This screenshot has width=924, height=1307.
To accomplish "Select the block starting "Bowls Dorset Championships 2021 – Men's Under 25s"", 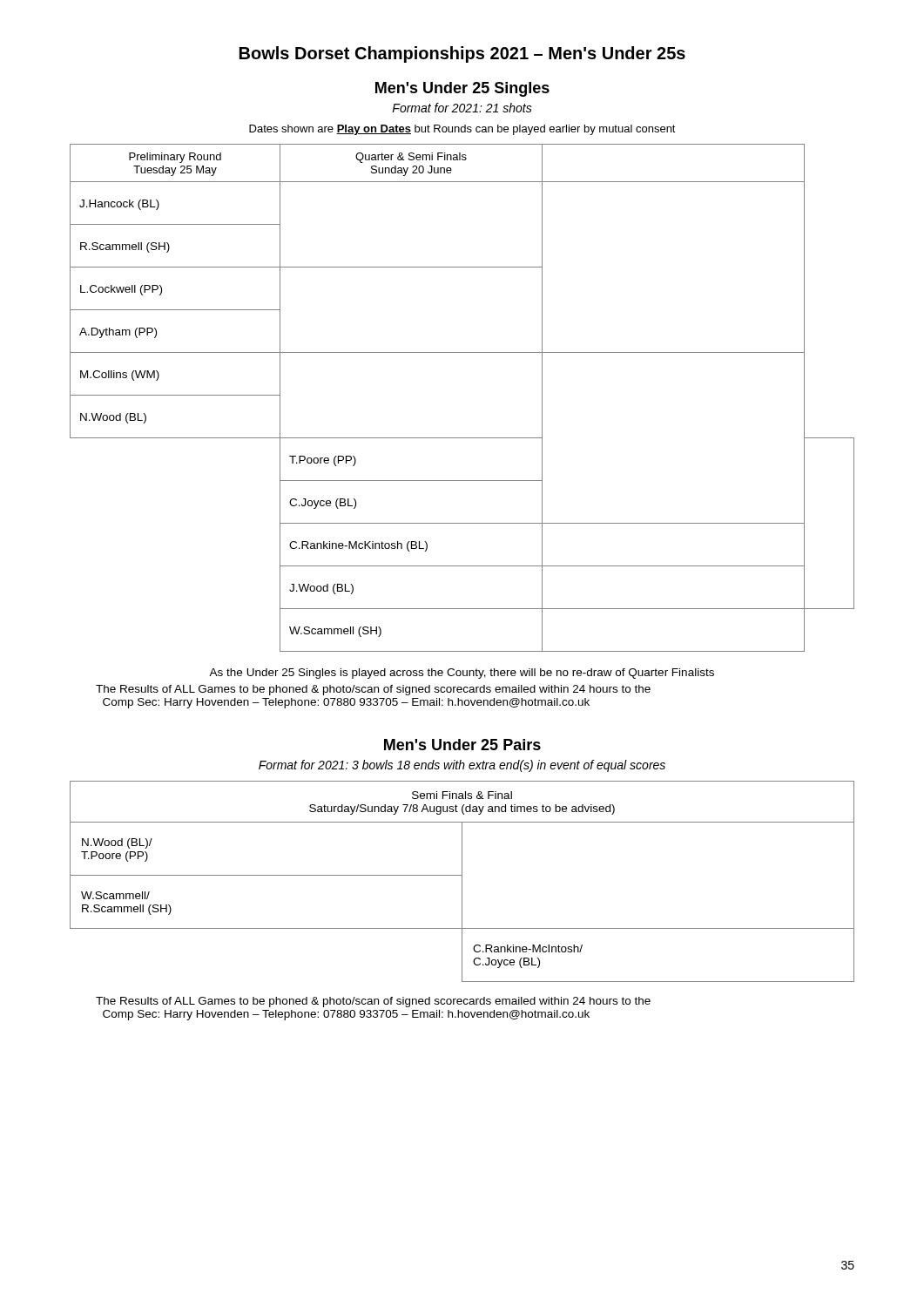I will coord(462,53).
